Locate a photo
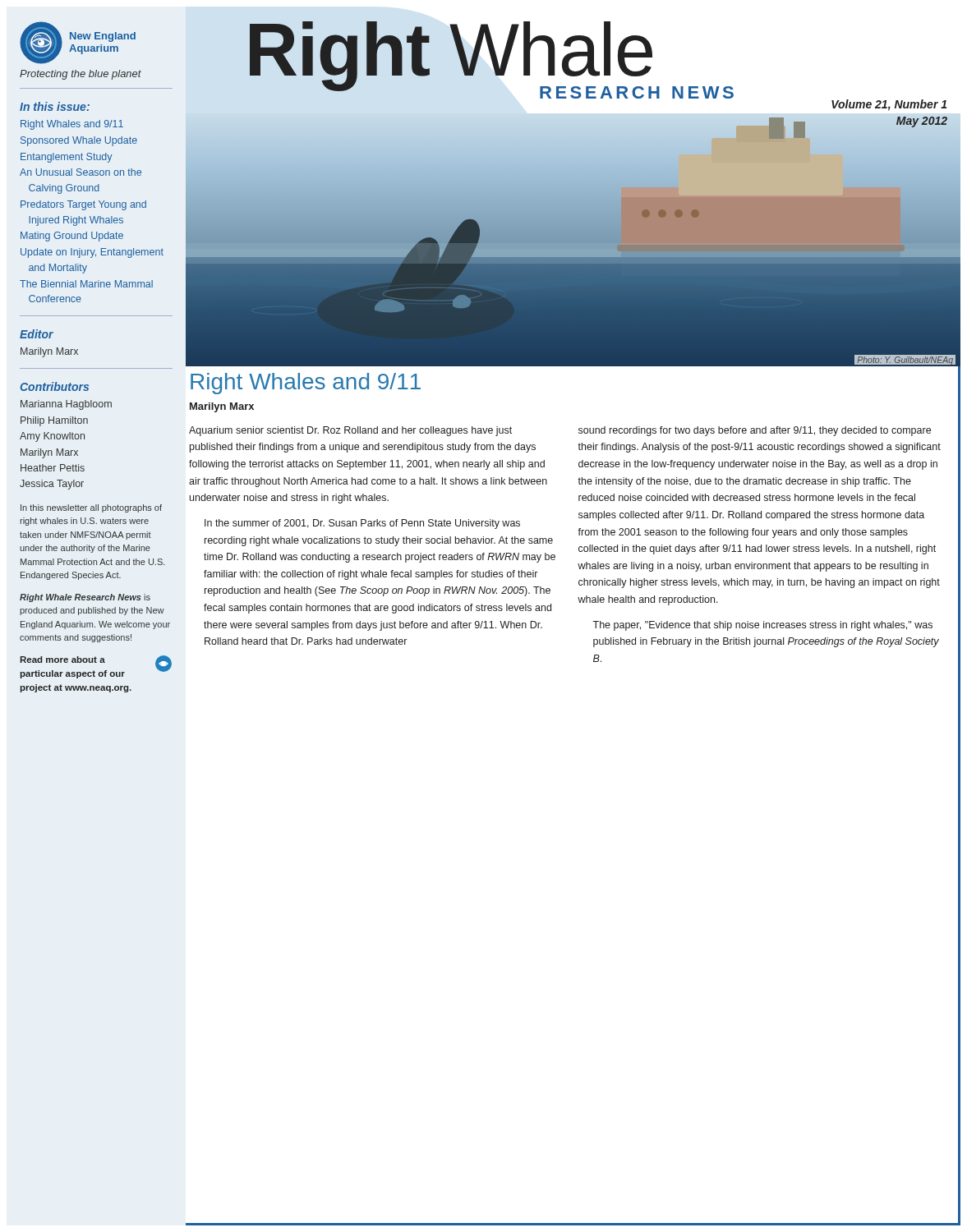The height and width of the screenshot is (1232, 967). (x=573, y=240)
